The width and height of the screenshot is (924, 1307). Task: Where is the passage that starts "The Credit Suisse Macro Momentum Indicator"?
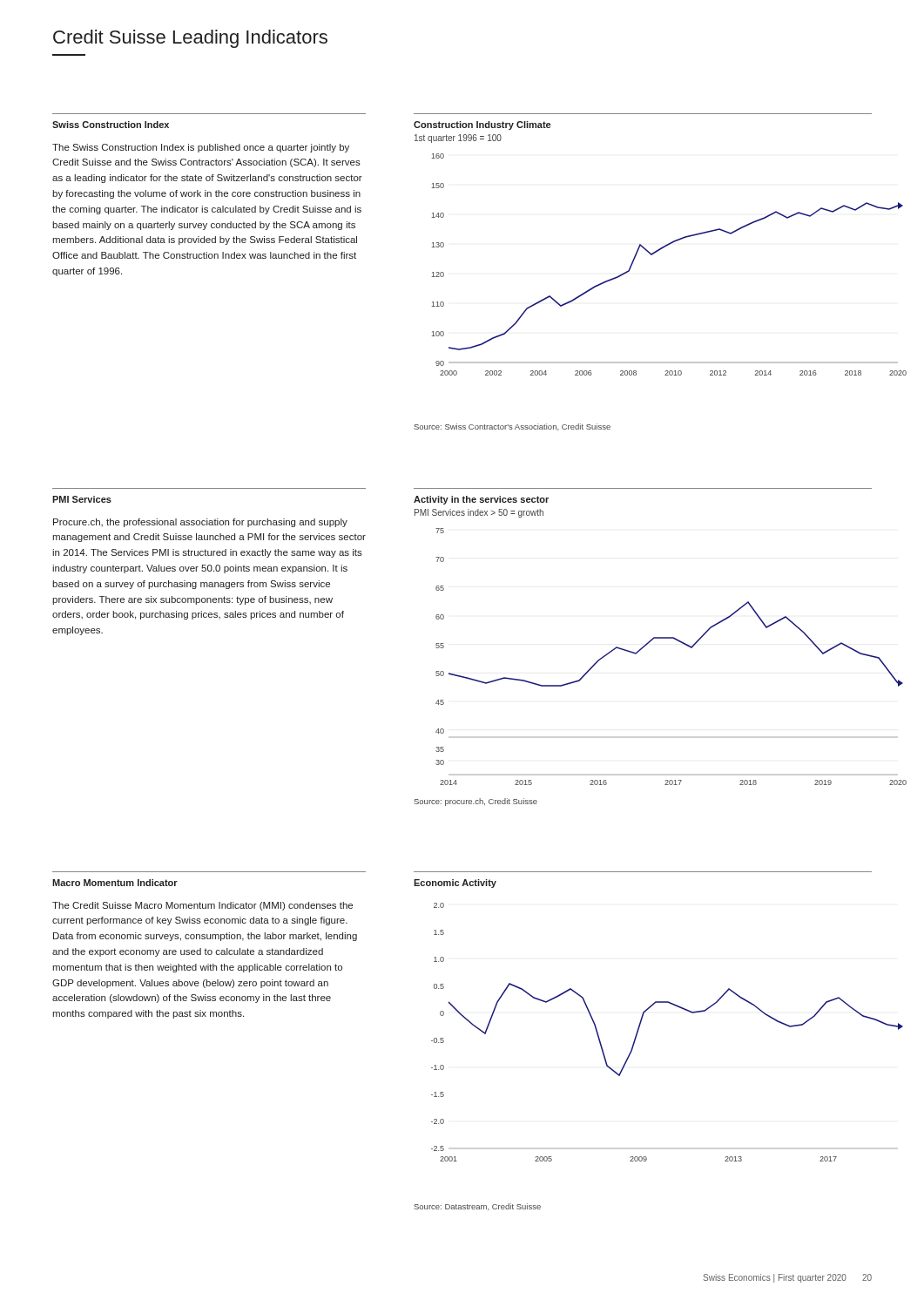point(209,960)
